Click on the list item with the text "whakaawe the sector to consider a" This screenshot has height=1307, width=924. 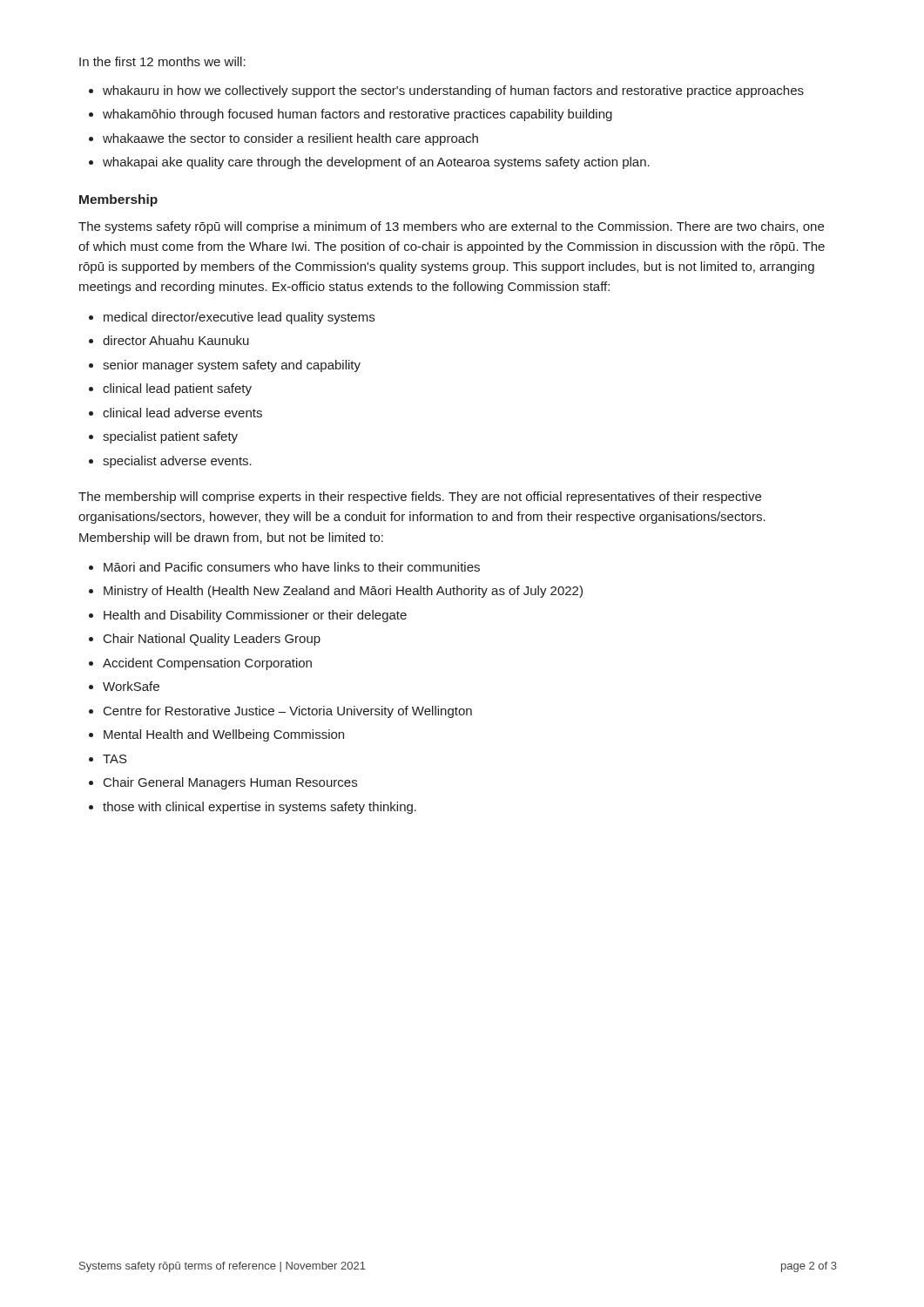[458, 138]
